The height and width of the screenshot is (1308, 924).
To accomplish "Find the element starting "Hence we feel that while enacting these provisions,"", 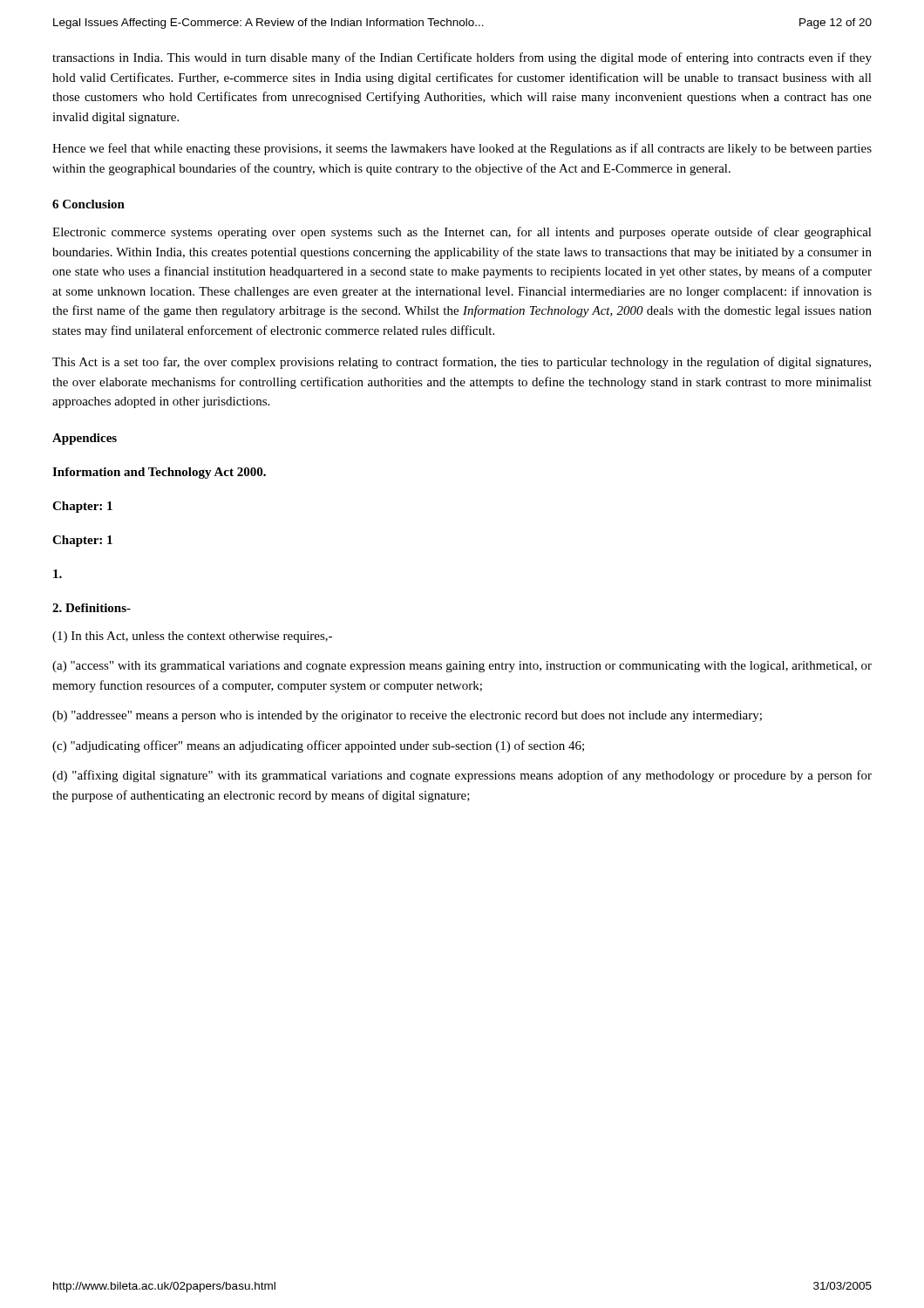I will (462, 158).
